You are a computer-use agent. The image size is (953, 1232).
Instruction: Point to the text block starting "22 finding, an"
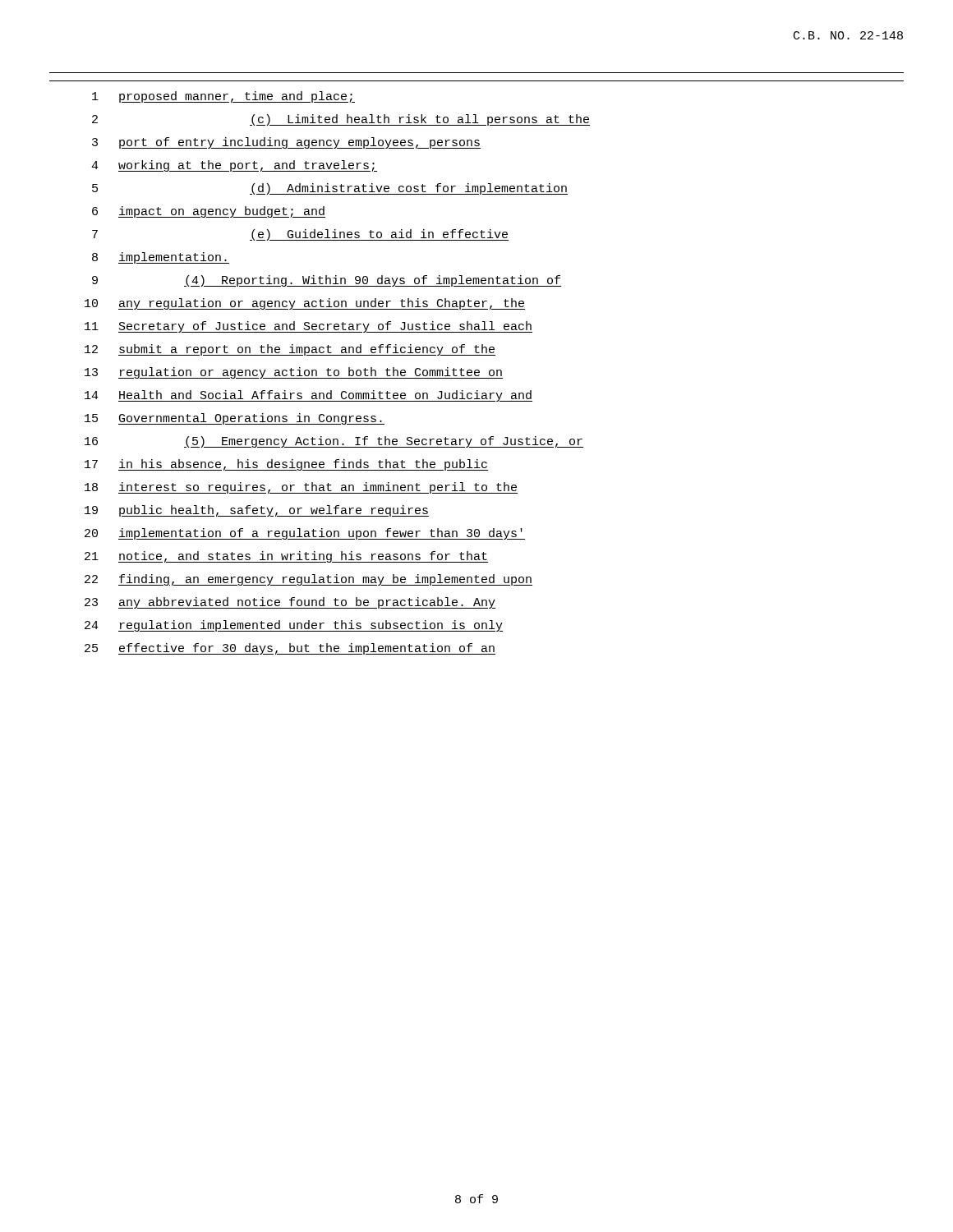(x=476, y=580)
